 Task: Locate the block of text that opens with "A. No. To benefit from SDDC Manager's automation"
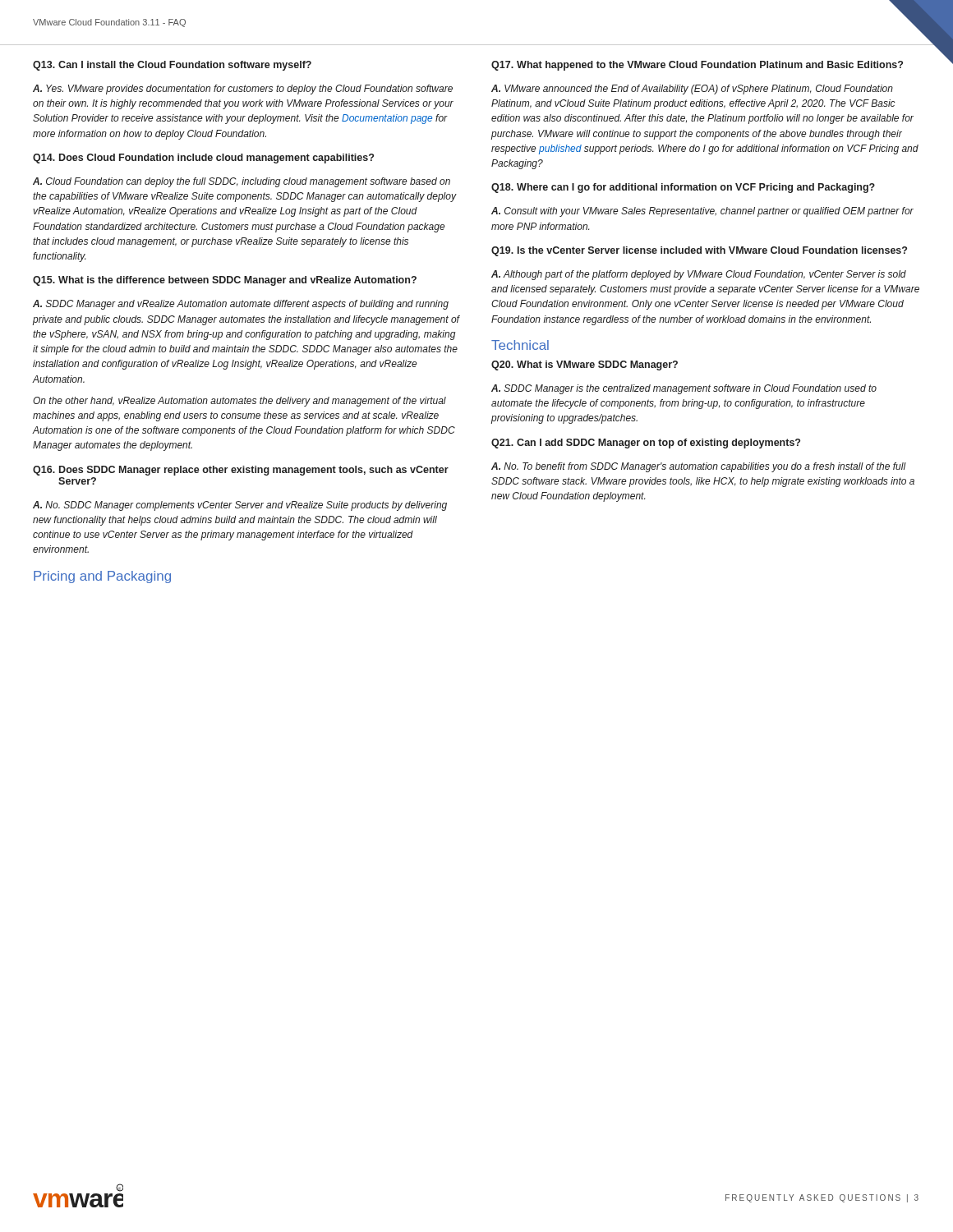tap(706, 481)
